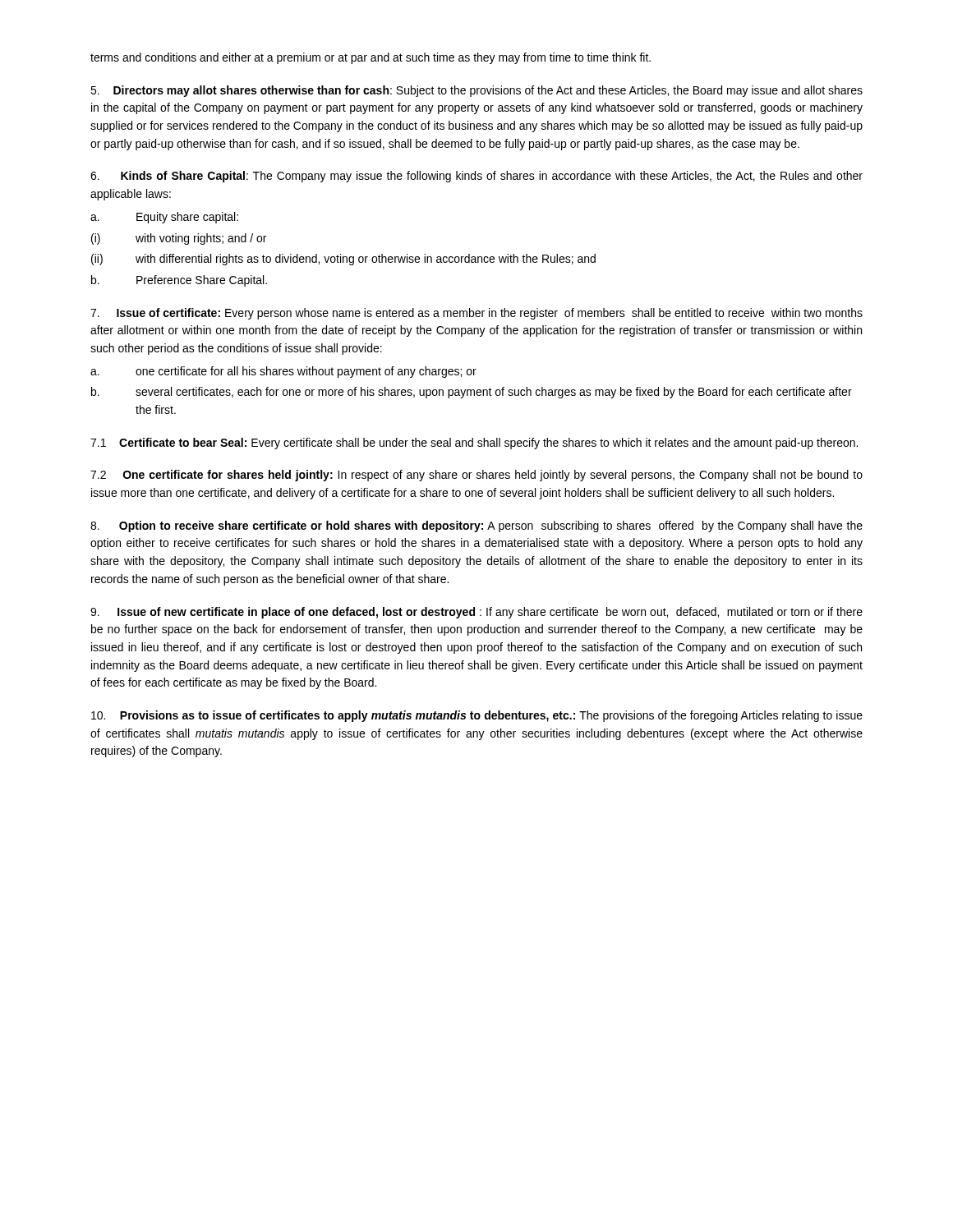Find the block on this page that starts "Option to receive share certificate or hold"
This screenshot has width=953, height=1232.
pos(476,552)
